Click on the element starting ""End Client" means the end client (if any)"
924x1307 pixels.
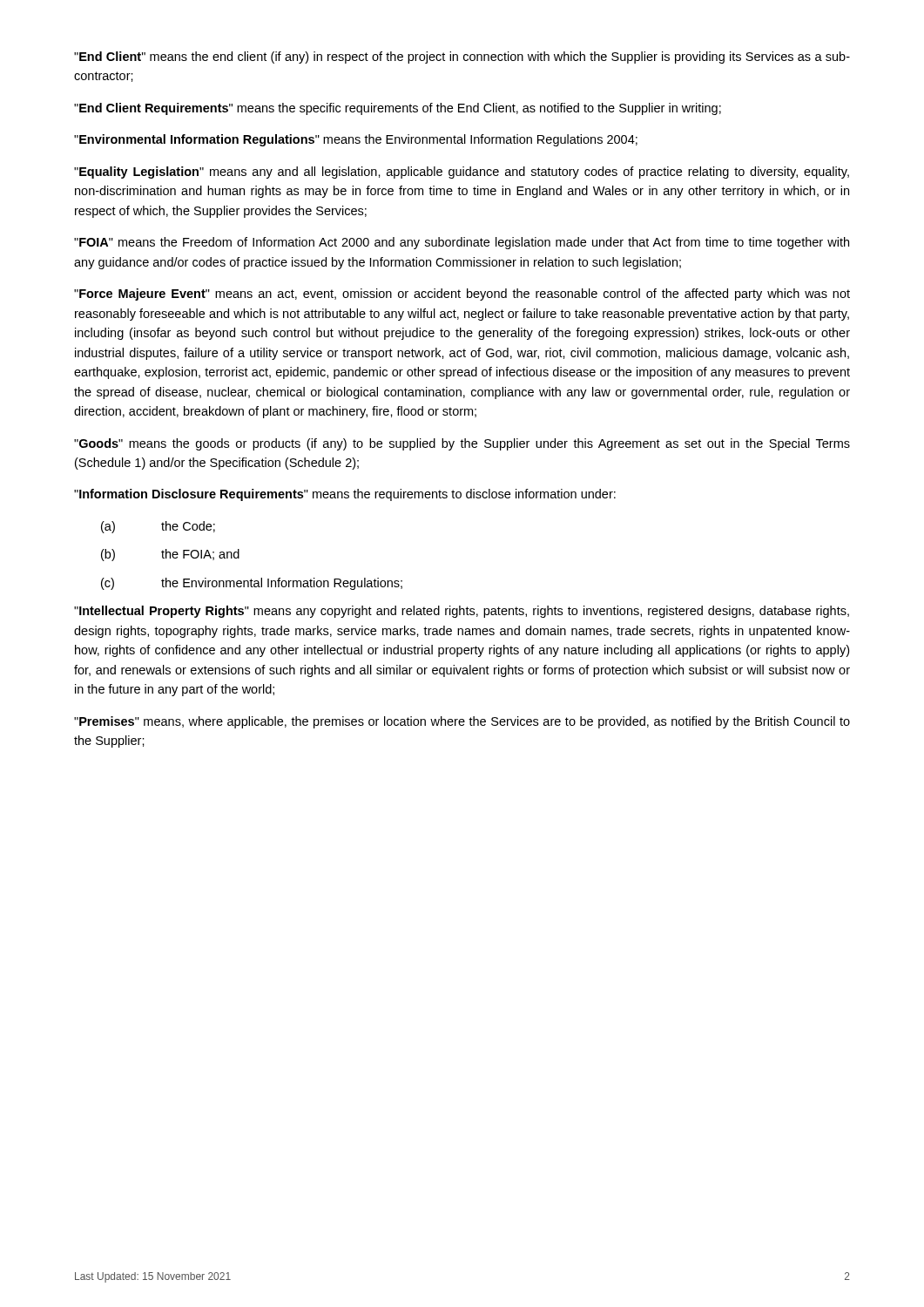click(462, 66)
